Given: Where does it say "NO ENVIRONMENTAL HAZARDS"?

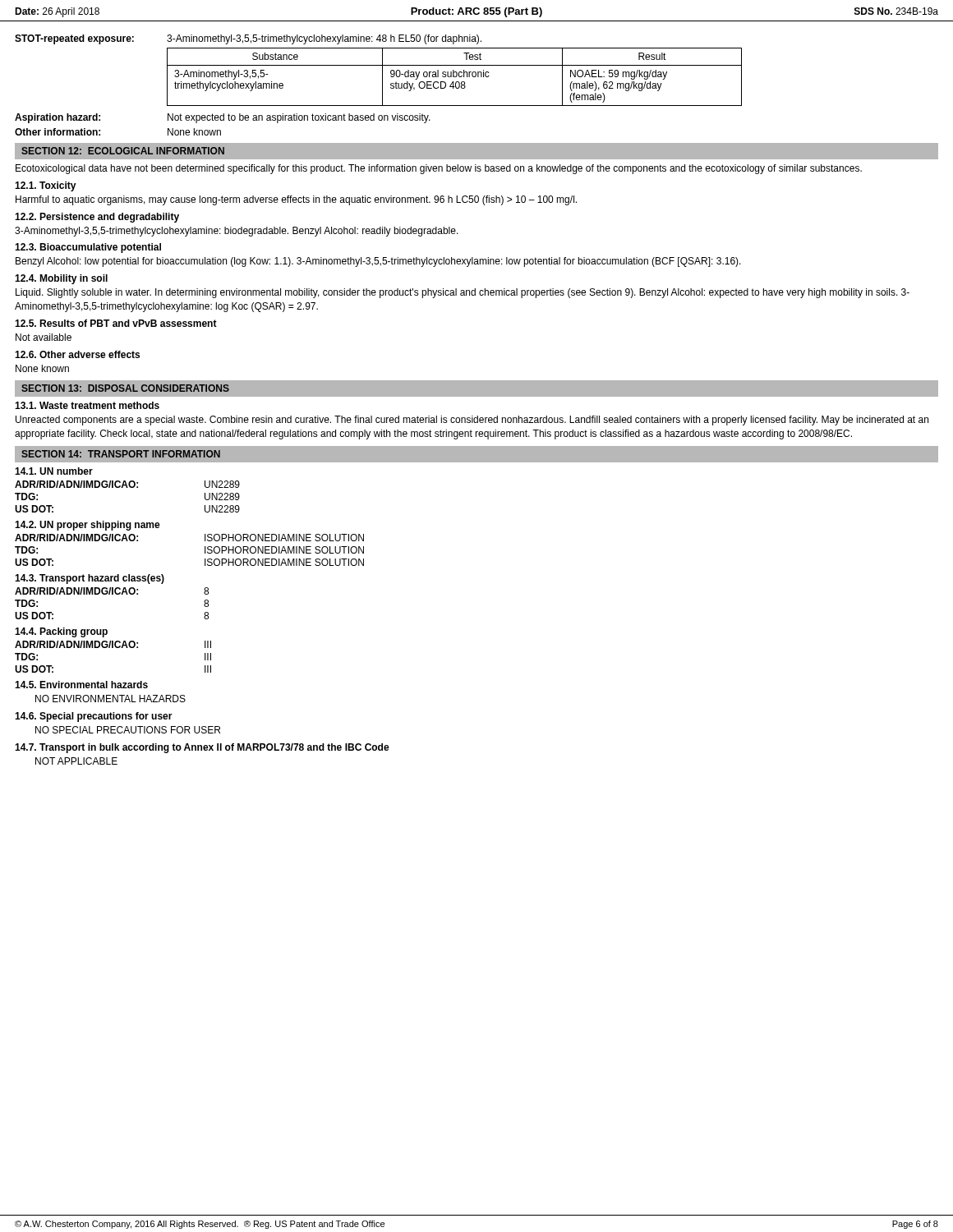Looking at the screenshot, I should coord(110,699).
